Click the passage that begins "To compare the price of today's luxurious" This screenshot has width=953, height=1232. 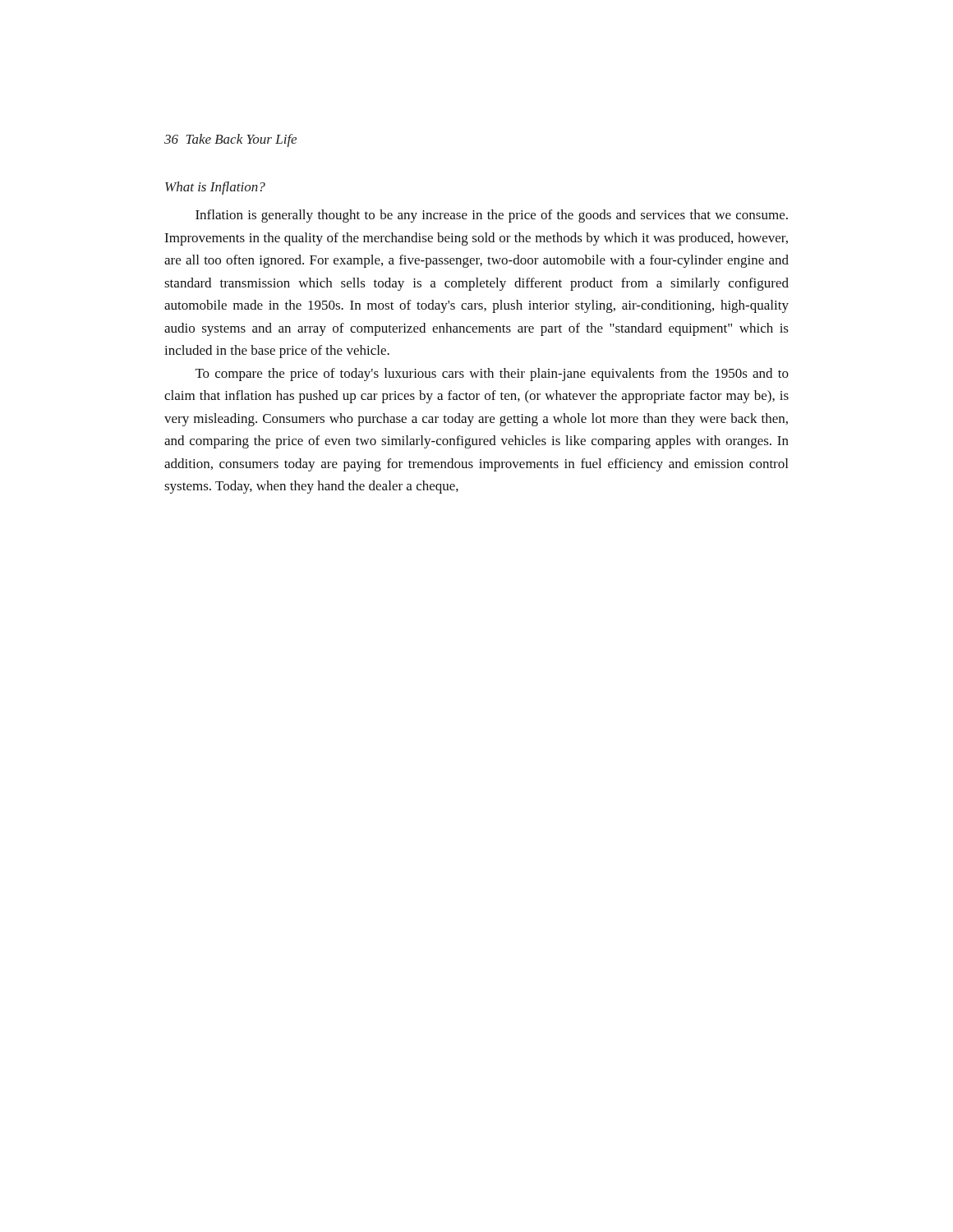476,430
